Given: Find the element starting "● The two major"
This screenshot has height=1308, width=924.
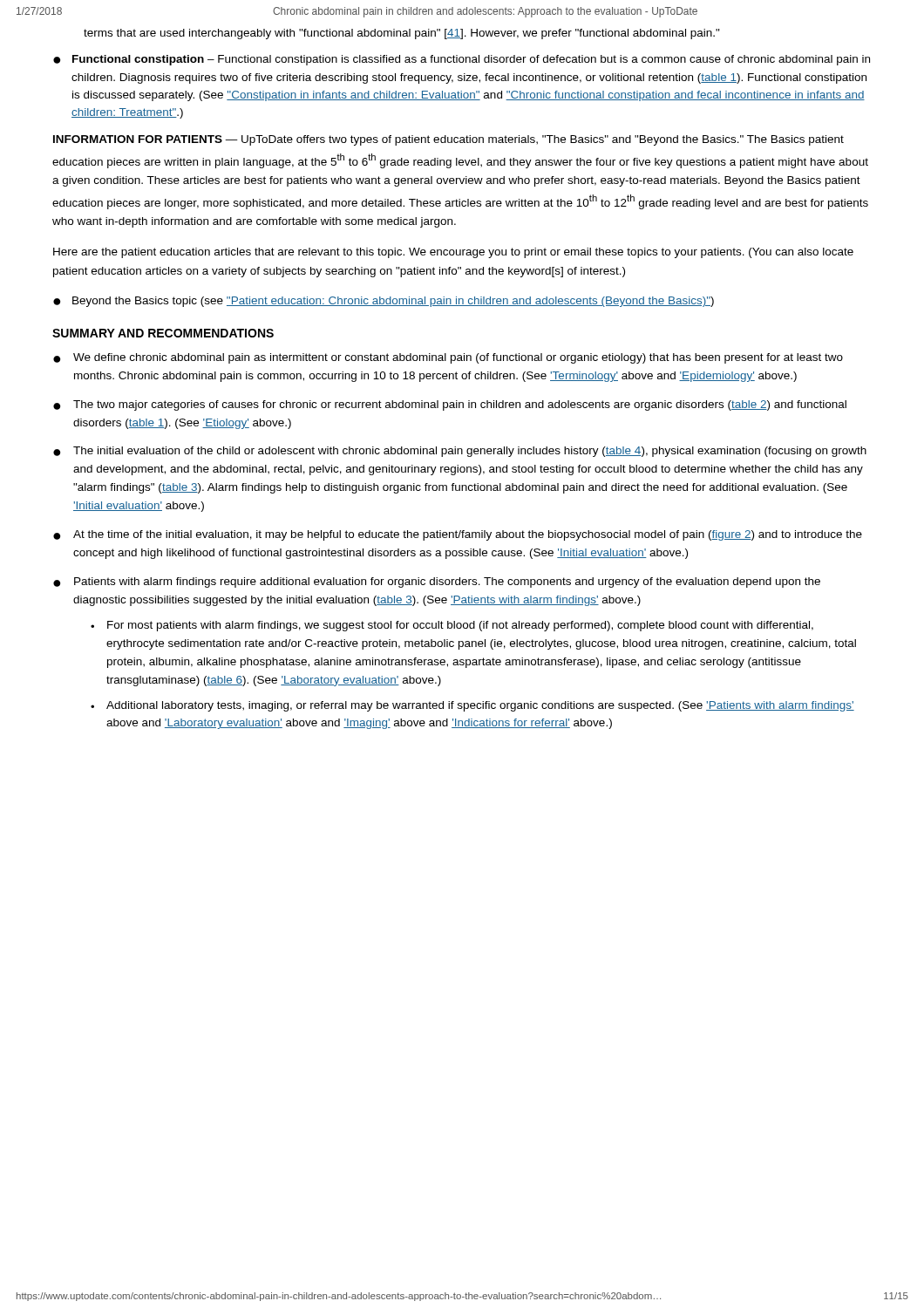Looking at the screenshot, I should point(462,414).
